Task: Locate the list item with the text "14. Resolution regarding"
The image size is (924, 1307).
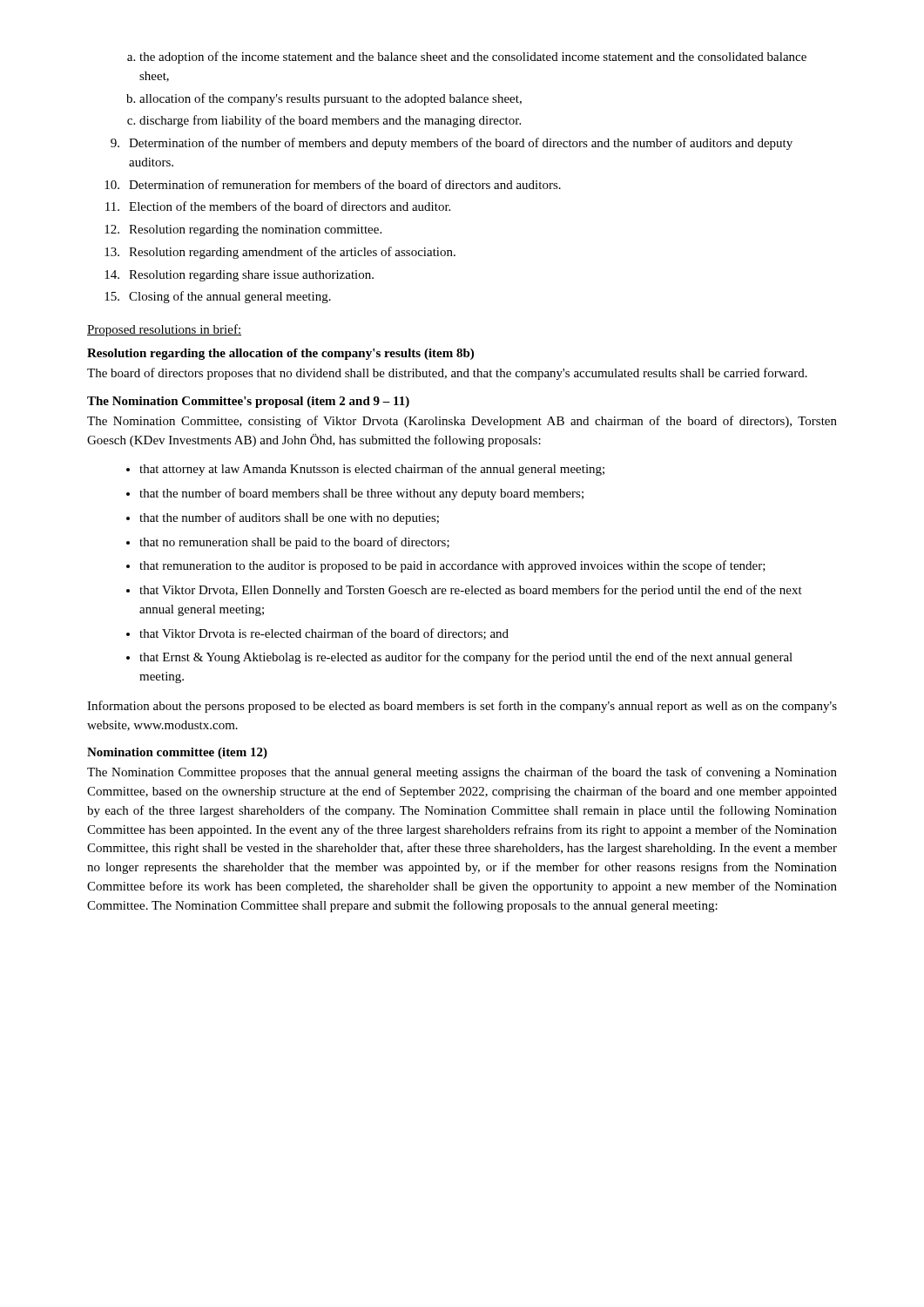Action: (239, 276)
